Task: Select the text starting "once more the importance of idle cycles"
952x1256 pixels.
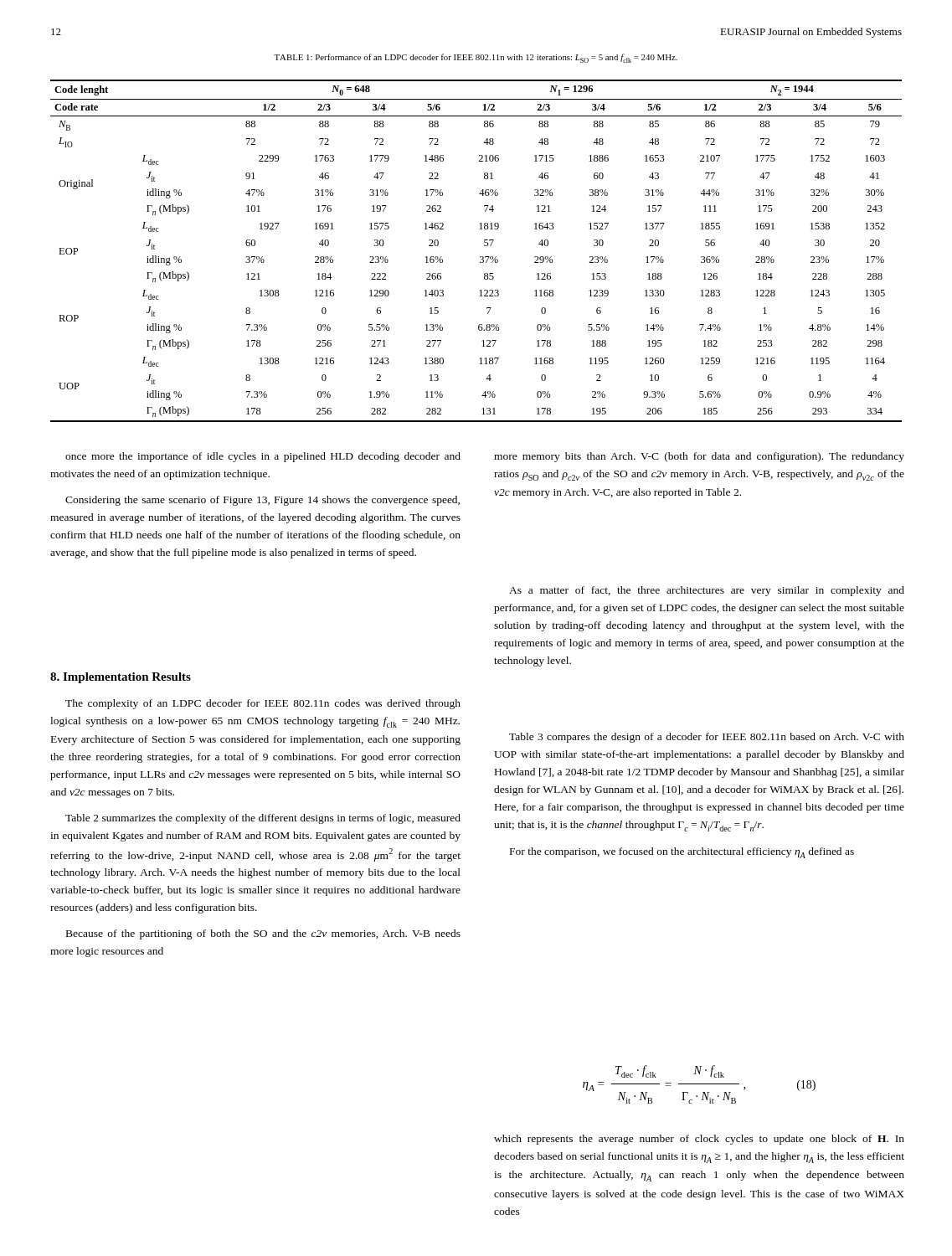Action: coord(255,505)
